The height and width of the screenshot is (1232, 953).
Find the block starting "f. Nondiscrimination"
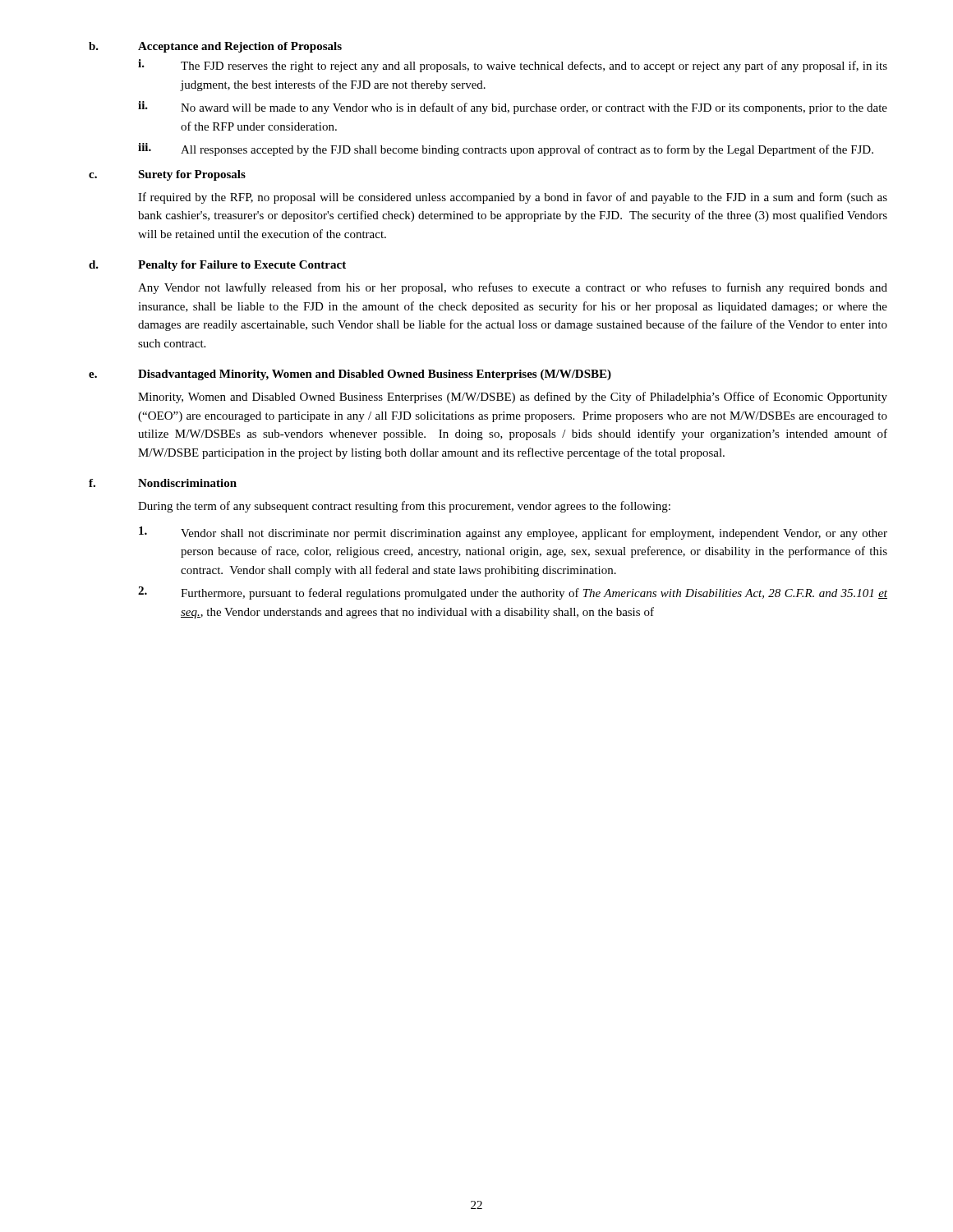(163, 483)
